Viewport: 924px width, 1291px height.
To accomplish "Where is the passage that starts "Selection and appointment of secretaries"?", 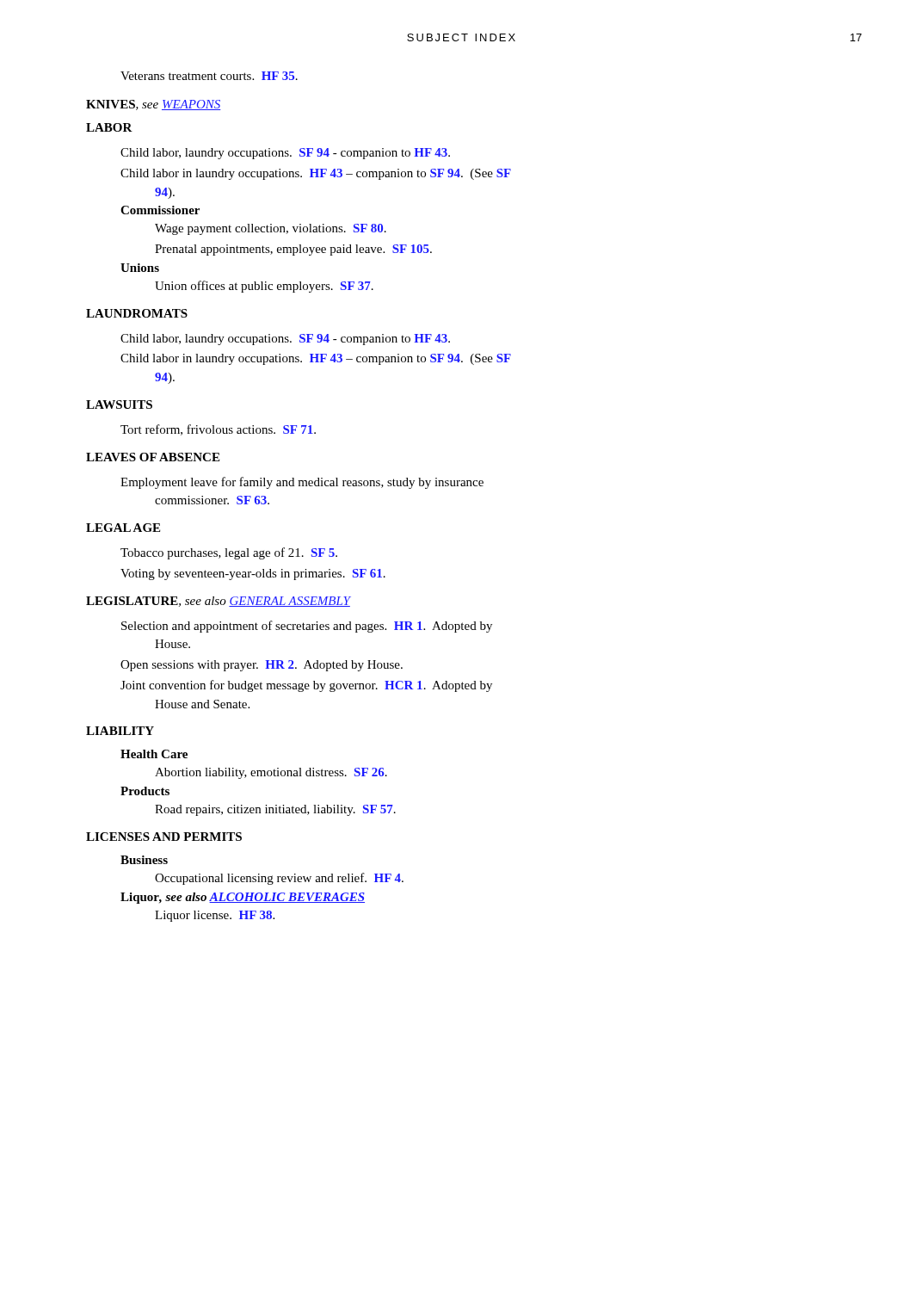I will (306, 635).
